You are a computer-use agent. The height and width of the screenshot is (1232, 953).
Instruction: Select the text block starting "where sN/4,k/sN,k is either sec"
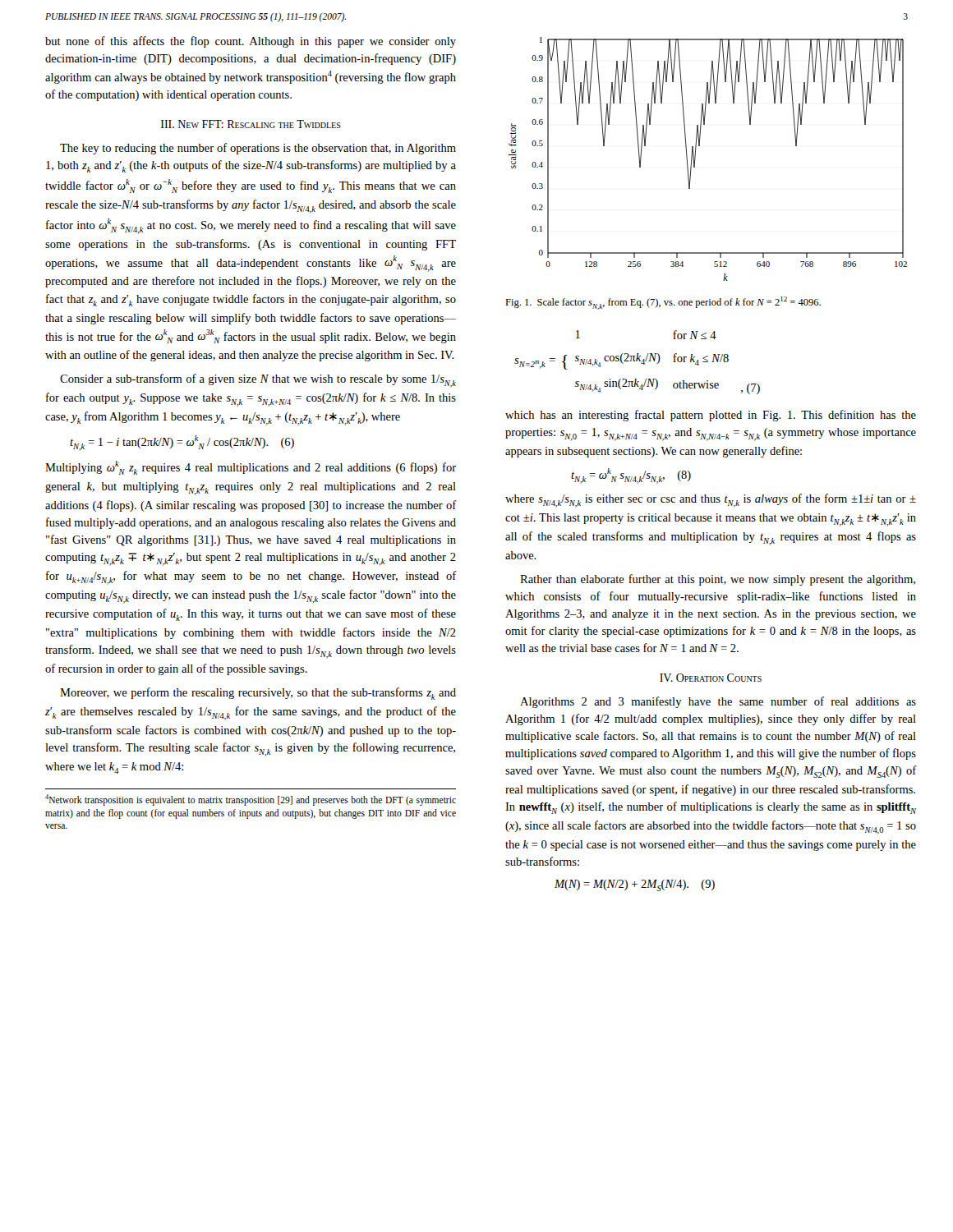(x=711, y=527)
